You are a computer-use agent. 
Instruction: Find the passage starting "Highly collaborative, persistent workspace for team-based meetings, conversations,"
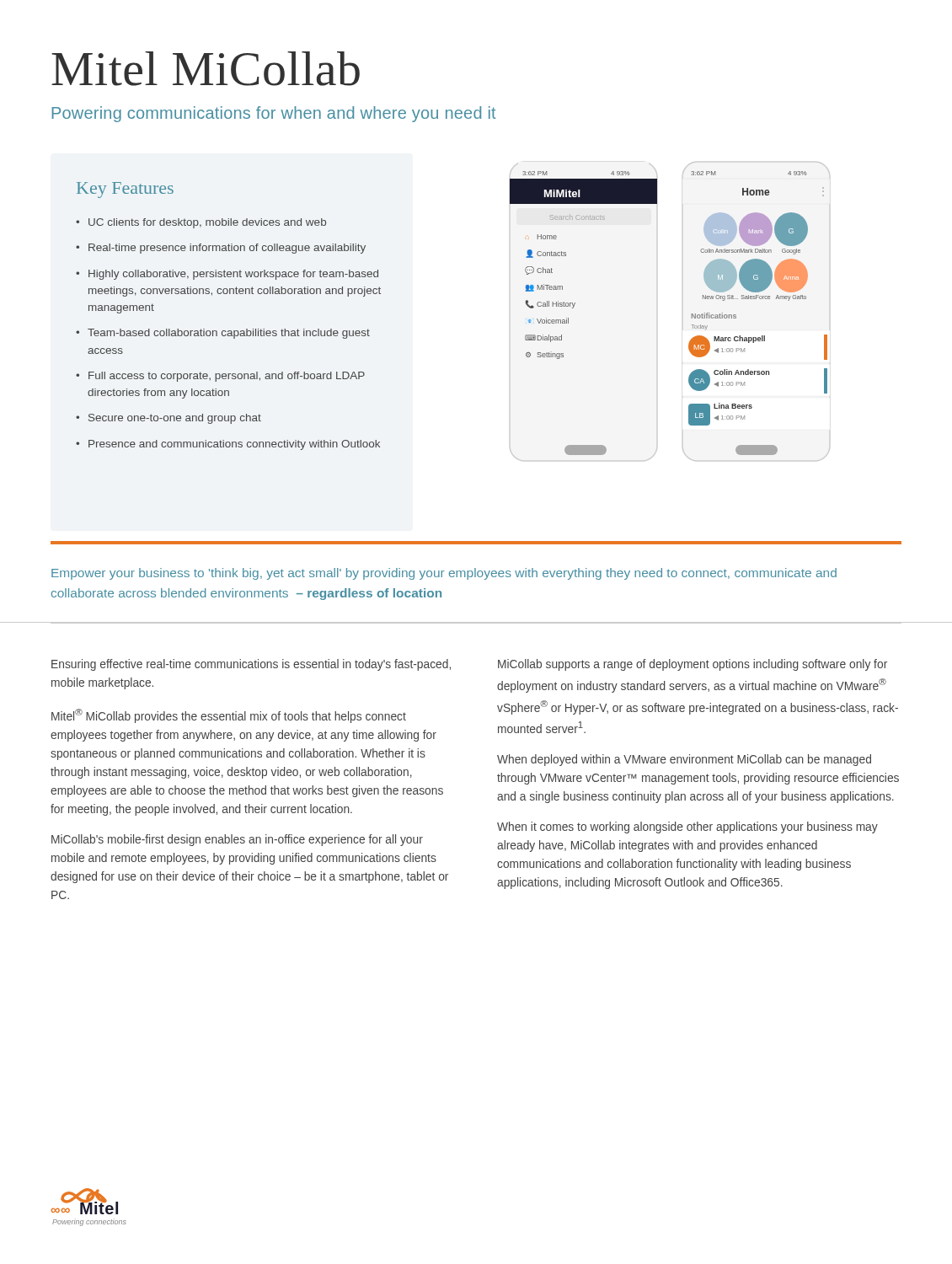234,290
